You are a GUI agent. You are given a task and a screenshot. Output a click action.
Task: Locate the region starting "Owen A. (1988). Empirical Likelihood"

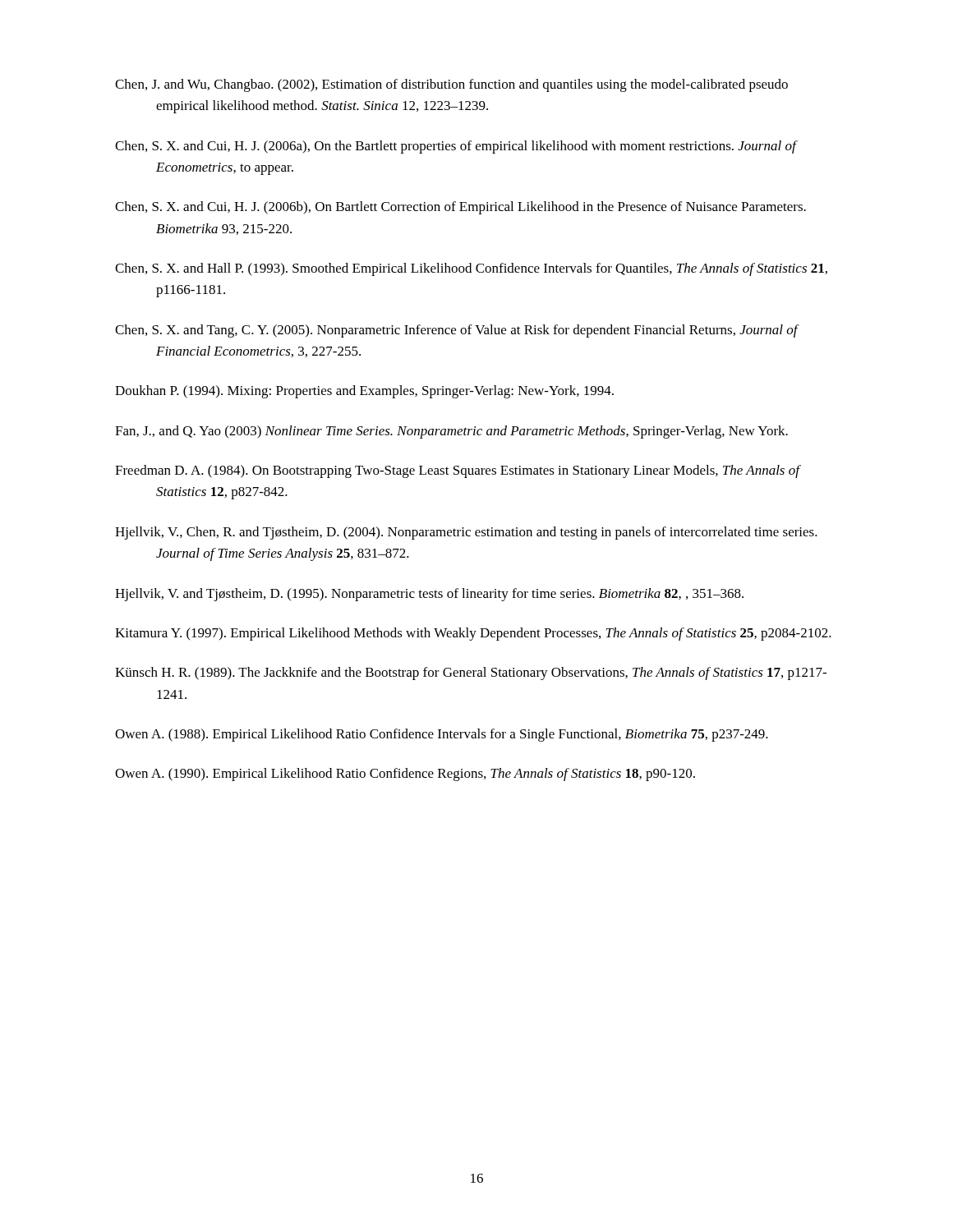tap(442, 734)
